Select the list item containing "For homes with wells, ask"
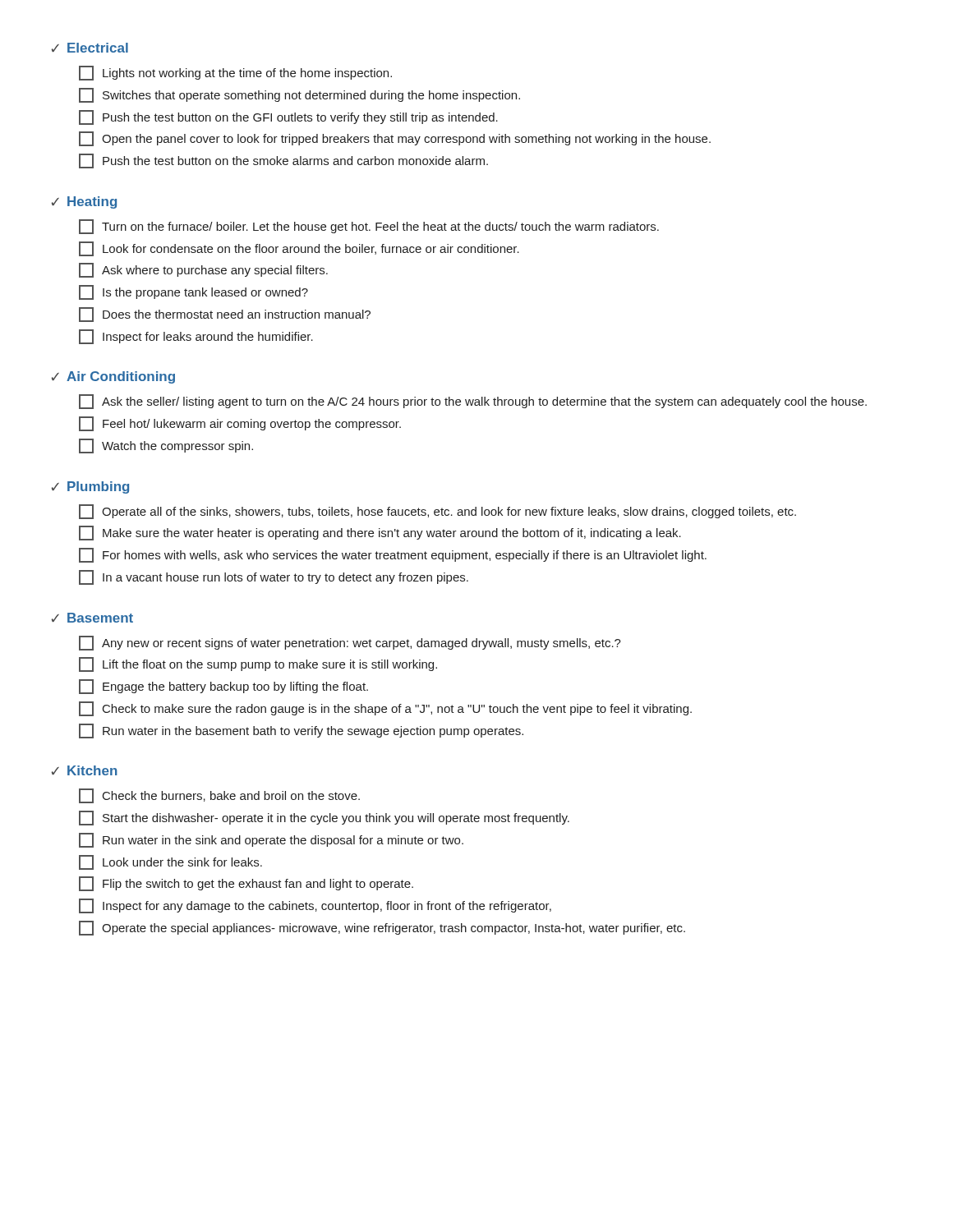Screen dimensions: 1232x953 click(x=491, y=555)
